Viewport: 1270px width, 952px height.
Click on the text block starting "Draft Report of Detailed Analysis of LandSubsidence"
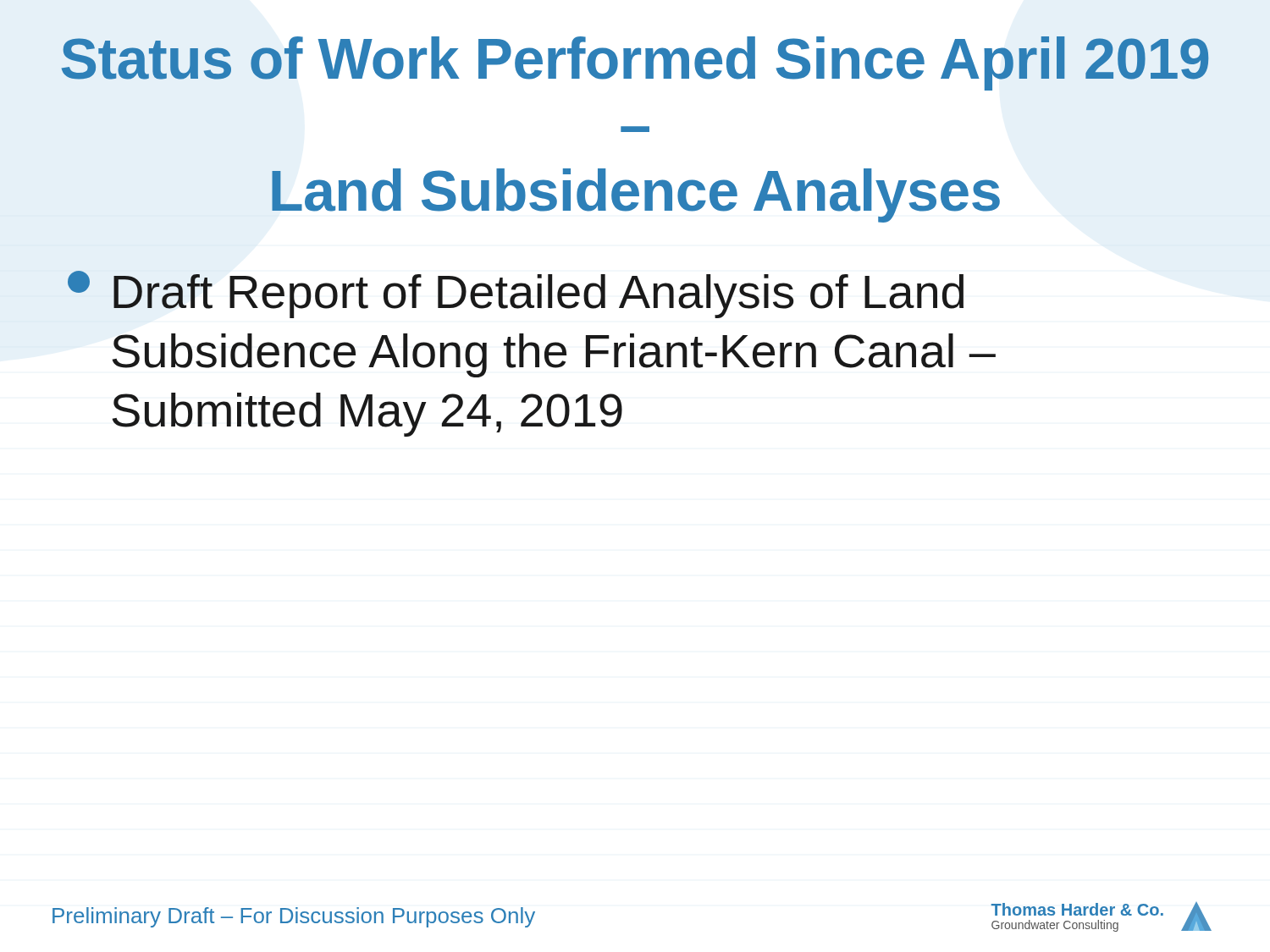click(635, 351)
